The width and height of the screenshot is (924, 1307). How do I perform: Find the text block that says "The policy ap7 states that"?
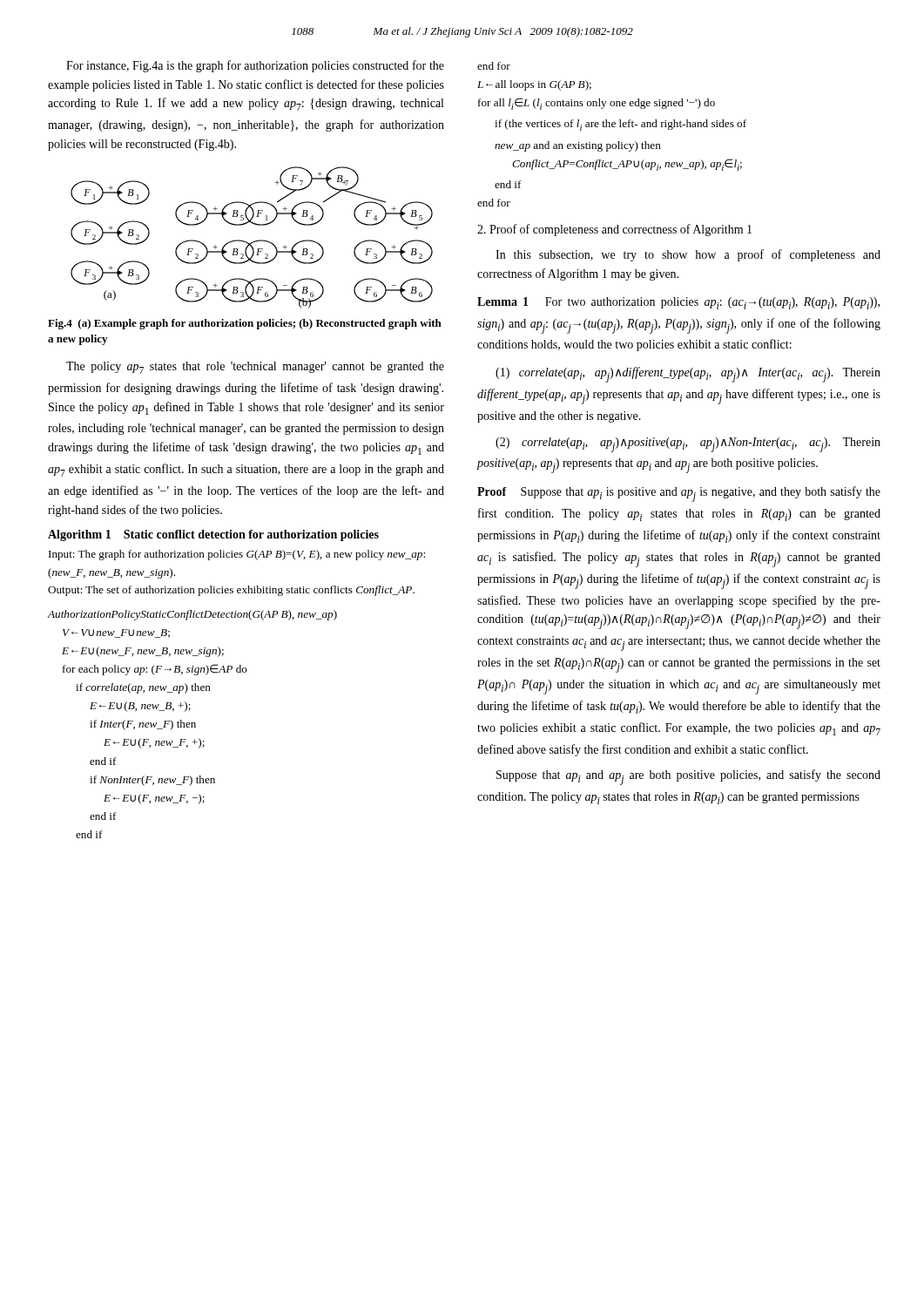click(x=246, y=438)
